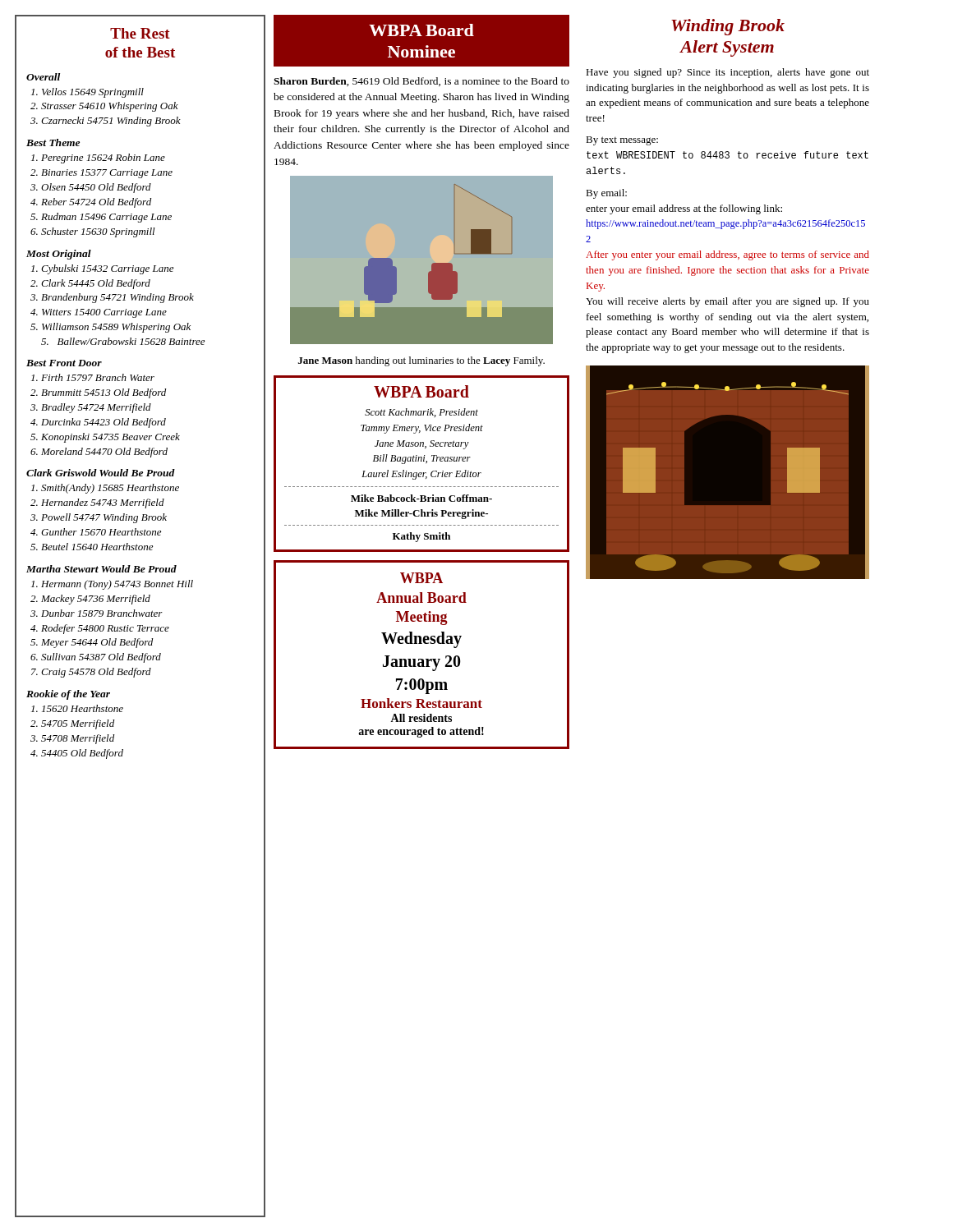Locate the region starting "Moreland 54470 Old"
The width and height of the screenshot is (953, 1232).
click(104, 451)
